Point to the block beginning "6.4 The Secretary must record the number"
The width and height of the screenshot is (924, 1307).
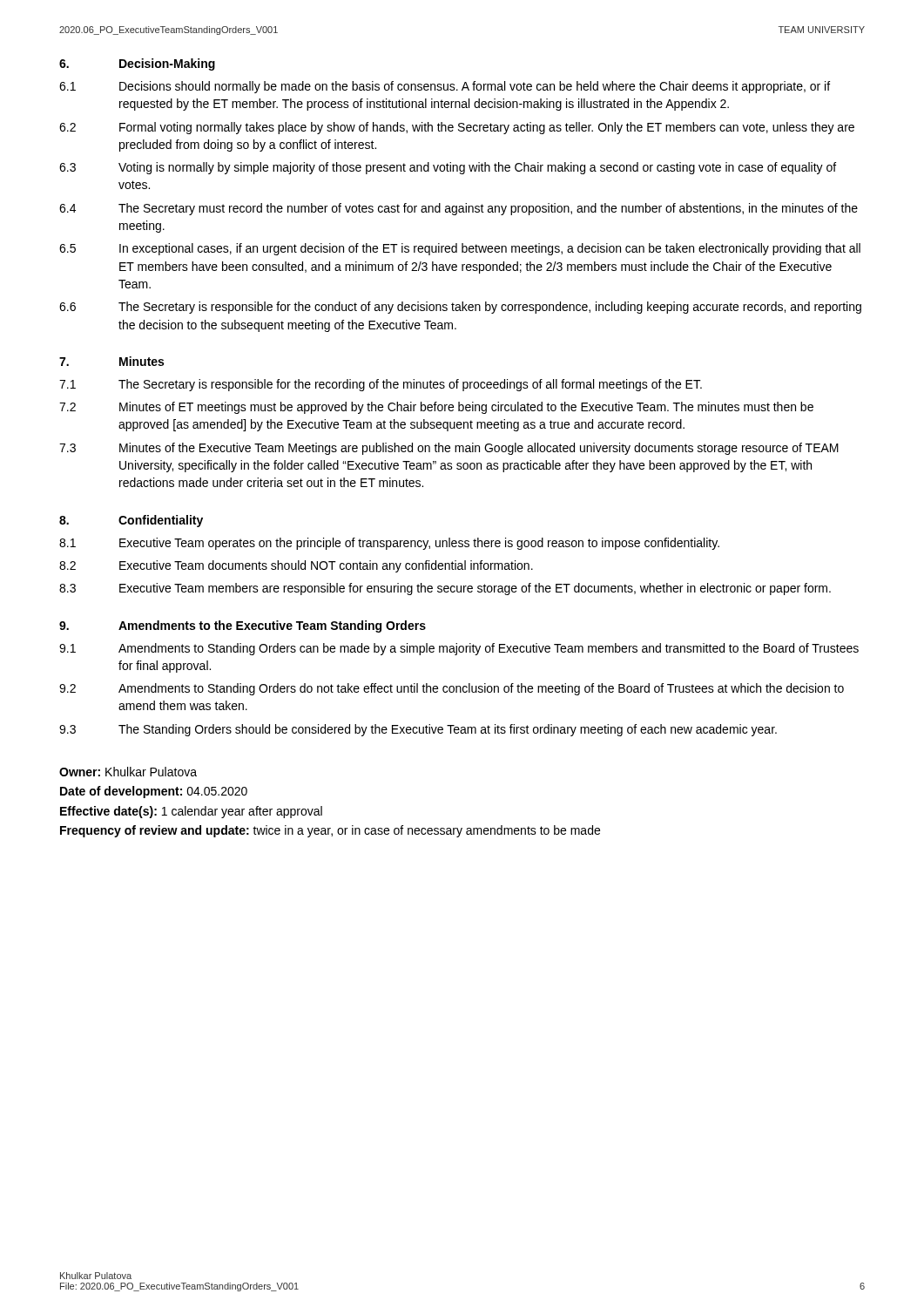pos(462,217)
